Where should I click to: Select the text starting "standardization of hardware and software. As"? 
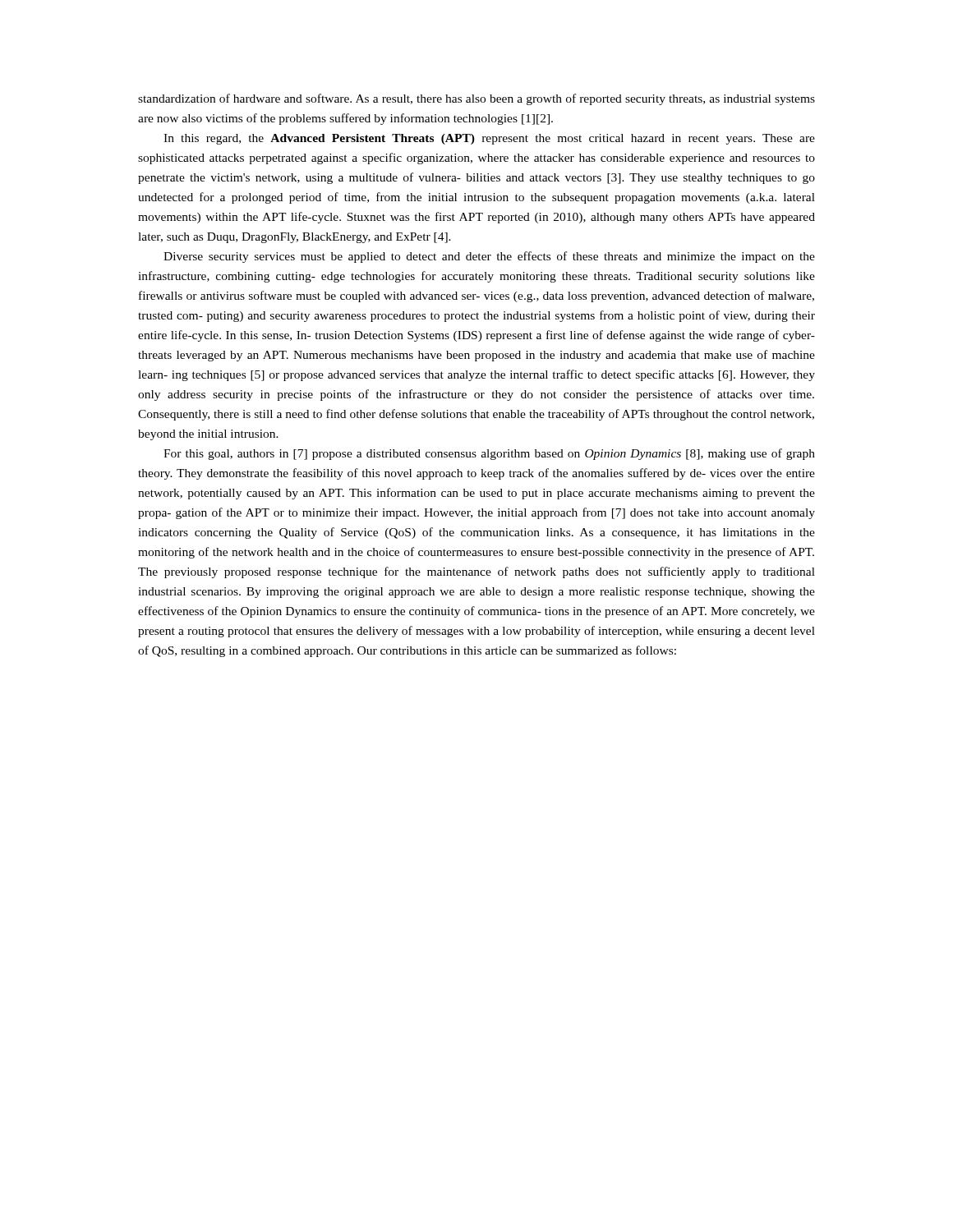click(x=476, y=375)
